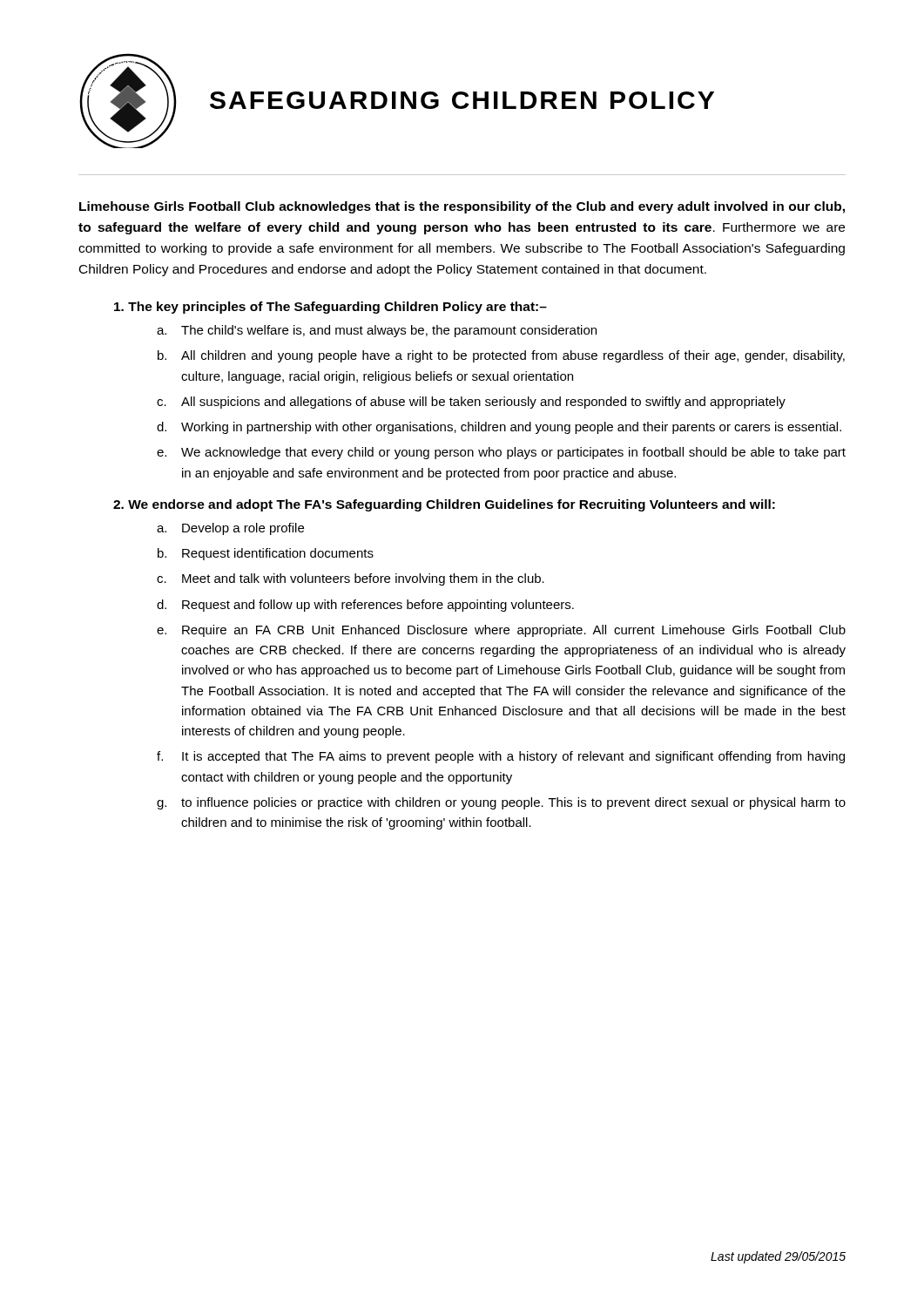Locate the block of text that opens with "b. Request identification"

pyautogui.click(x=266, y=554)
